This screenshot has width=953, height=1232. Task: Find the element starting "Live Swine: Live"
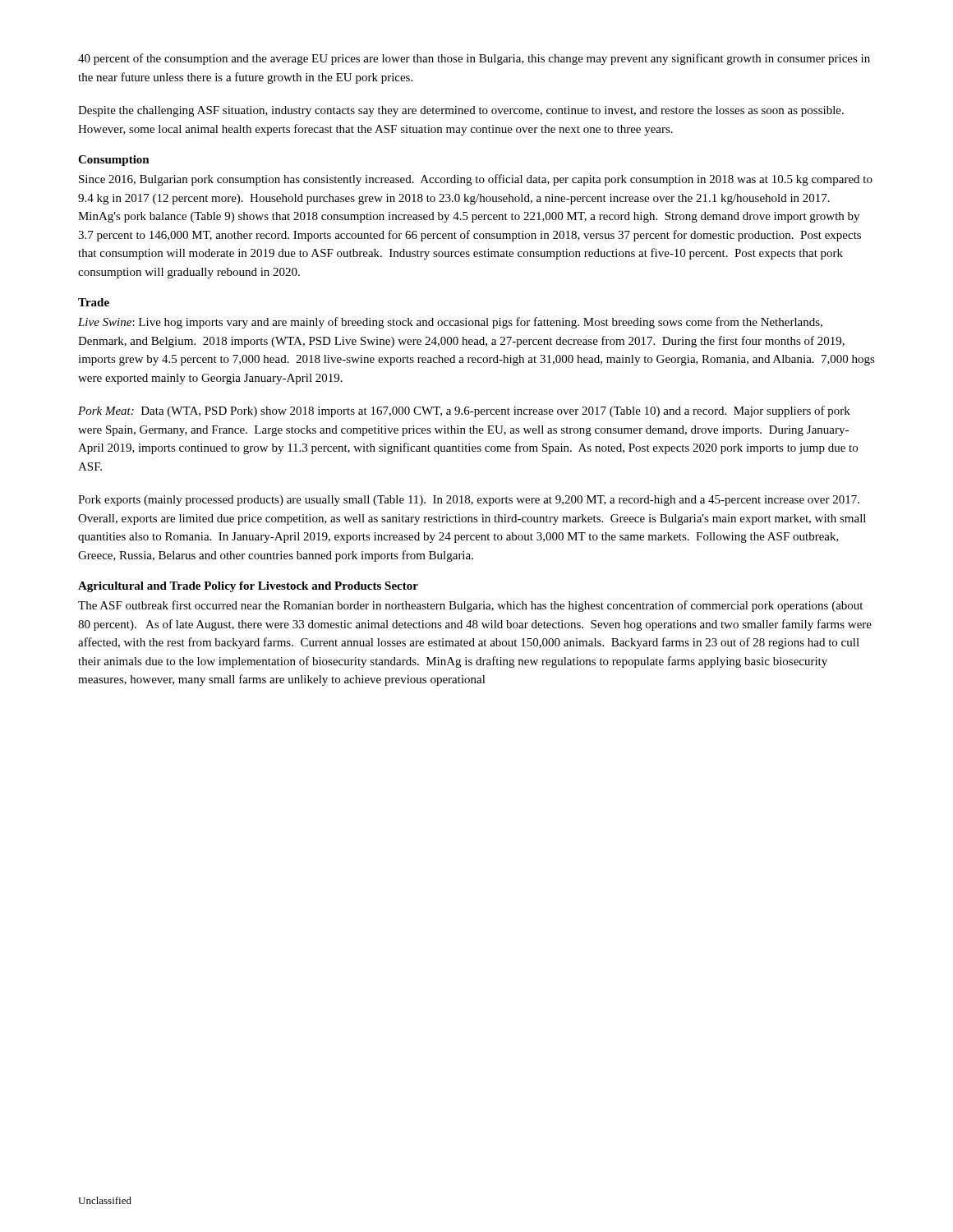(476, 350)
